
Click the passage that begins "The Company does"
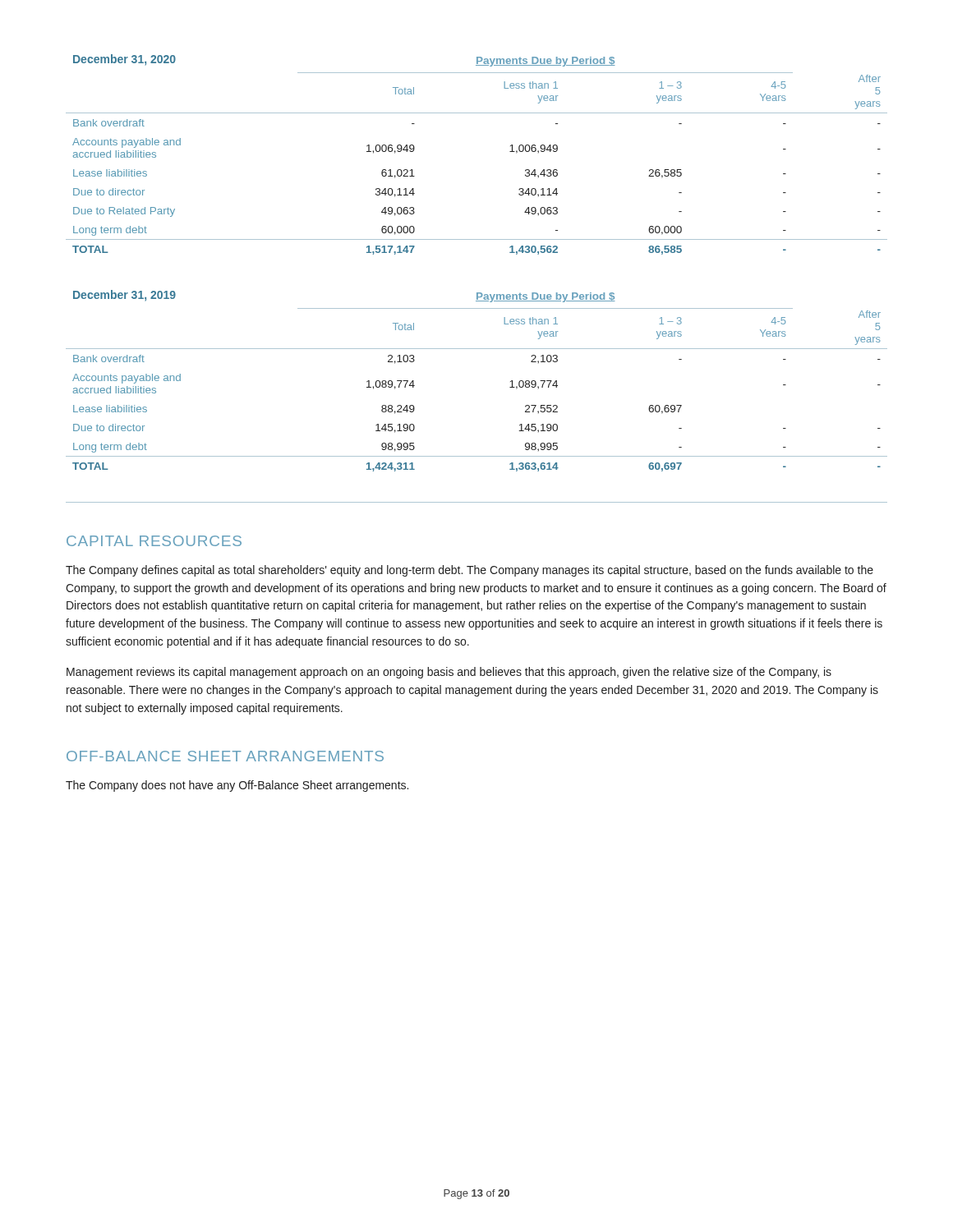[237, 786]
